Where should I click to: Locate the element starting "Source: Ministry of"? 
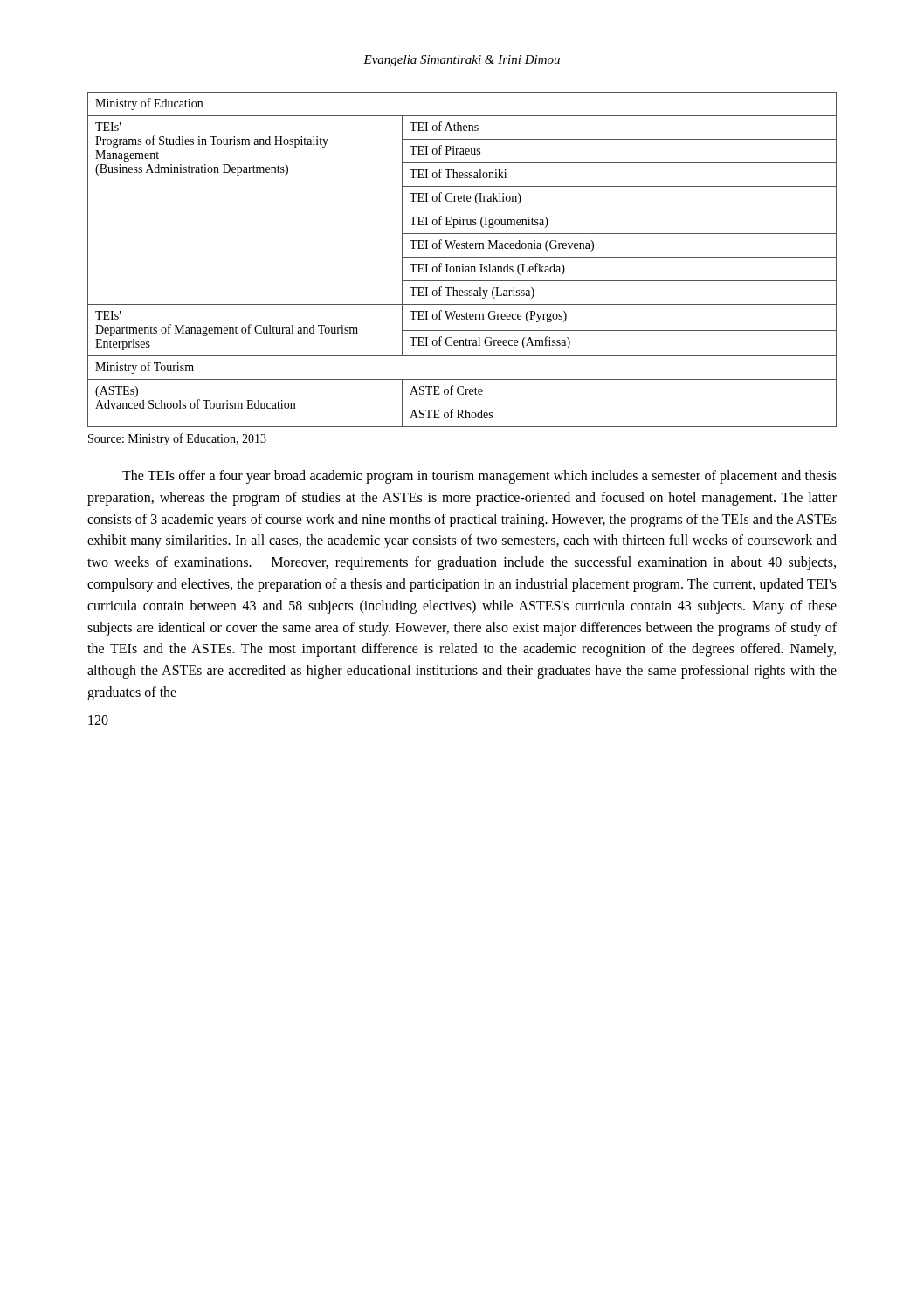(x=177, y=439)
